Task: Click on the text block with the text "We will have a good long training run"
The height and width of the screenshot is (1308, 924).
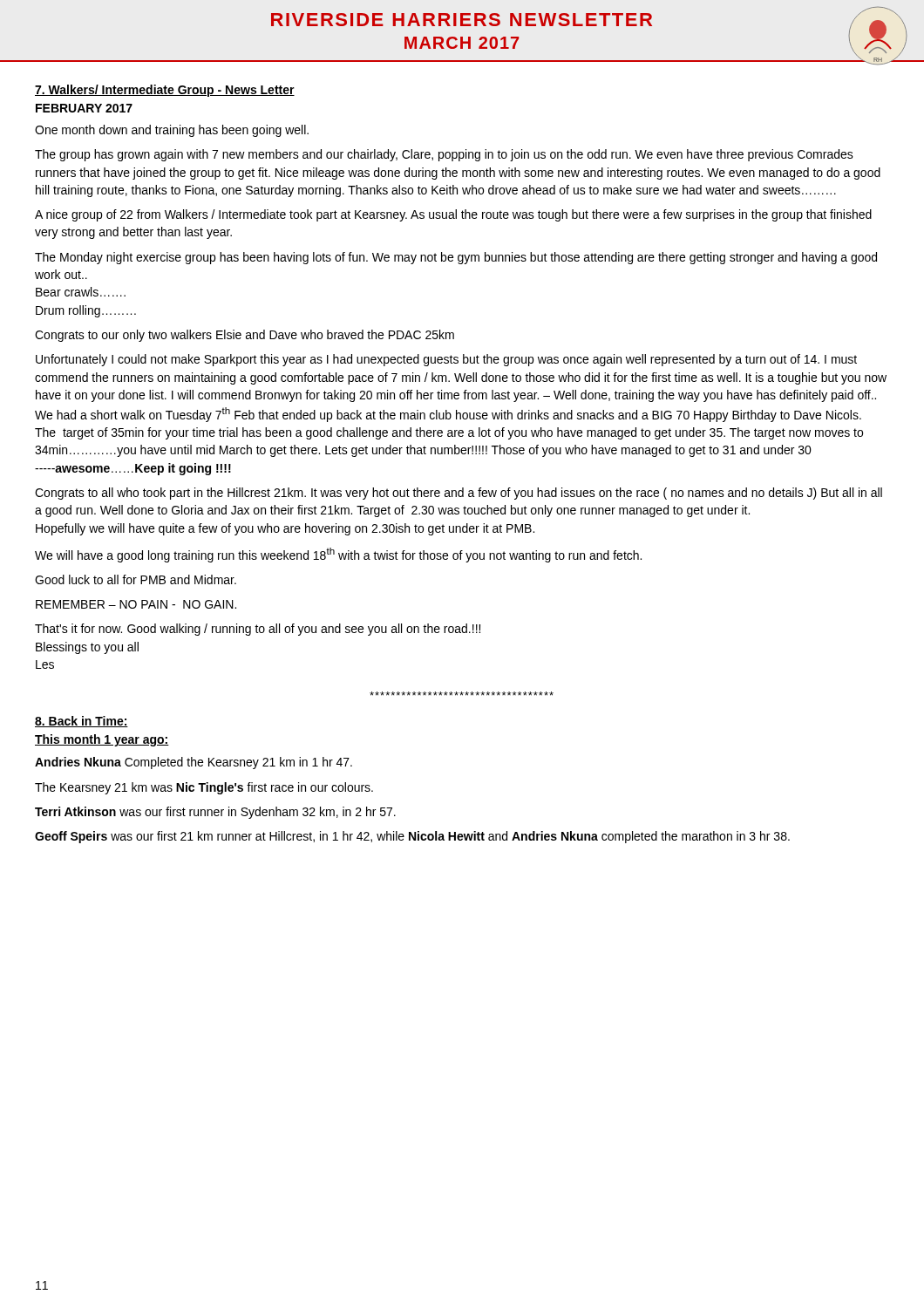Action: [462, 554]
